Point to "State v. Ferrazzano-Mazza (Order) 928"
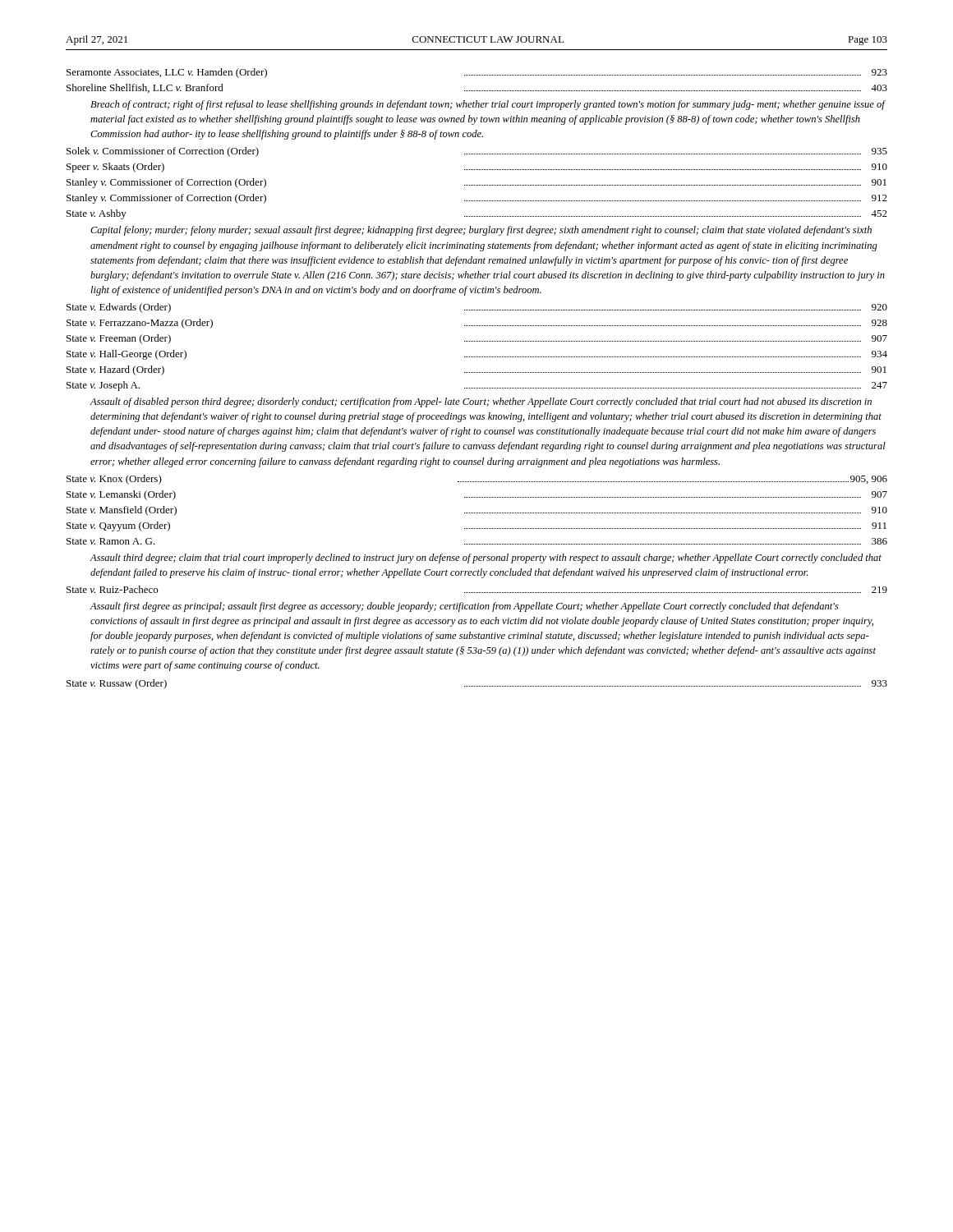The width and height of the screenshot is (953, 1232). point(476,323)
